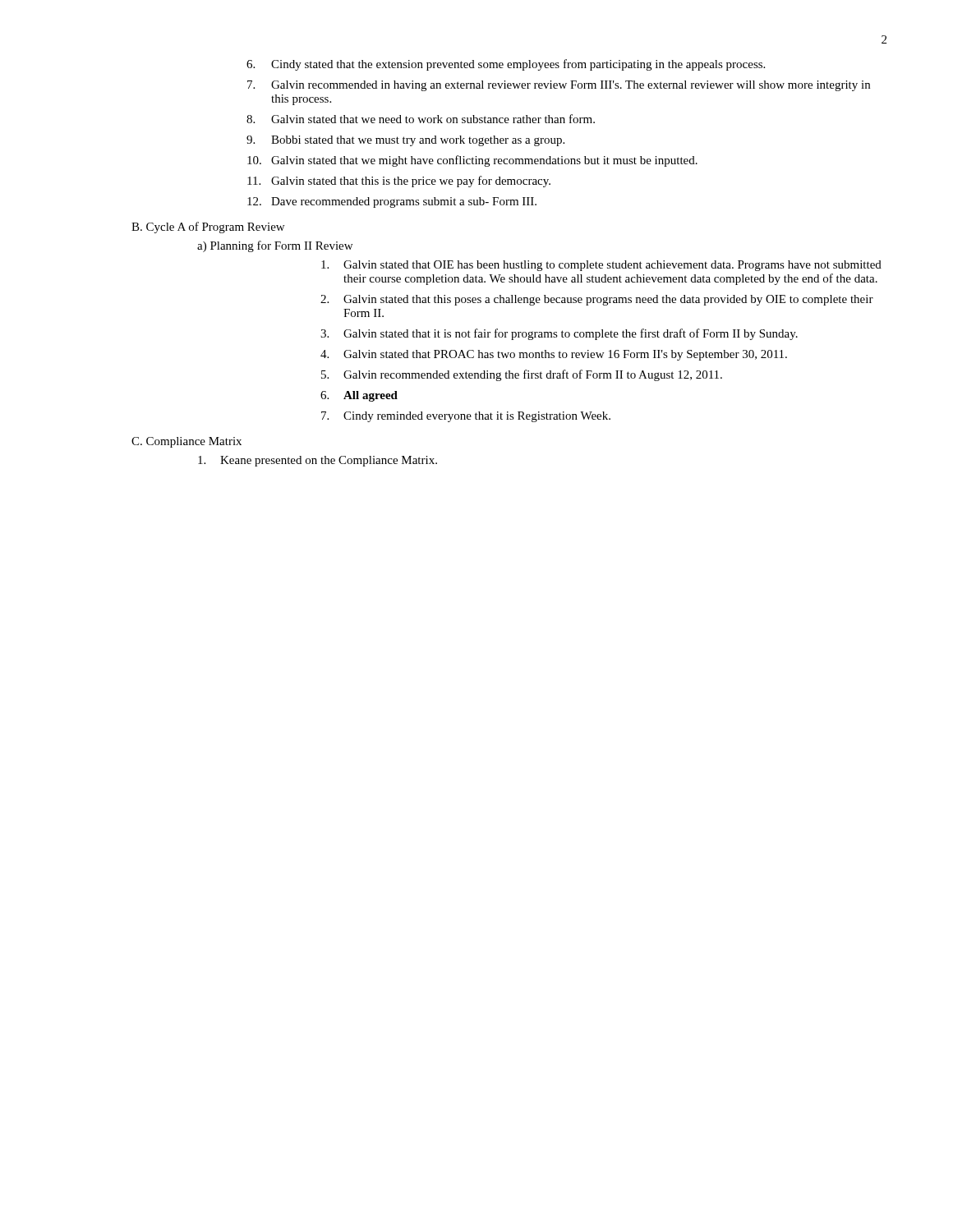Locate the text block starting "7. Cindy reminded everyone that"
Screen dimensions: 1232x953
pos(604,416)
